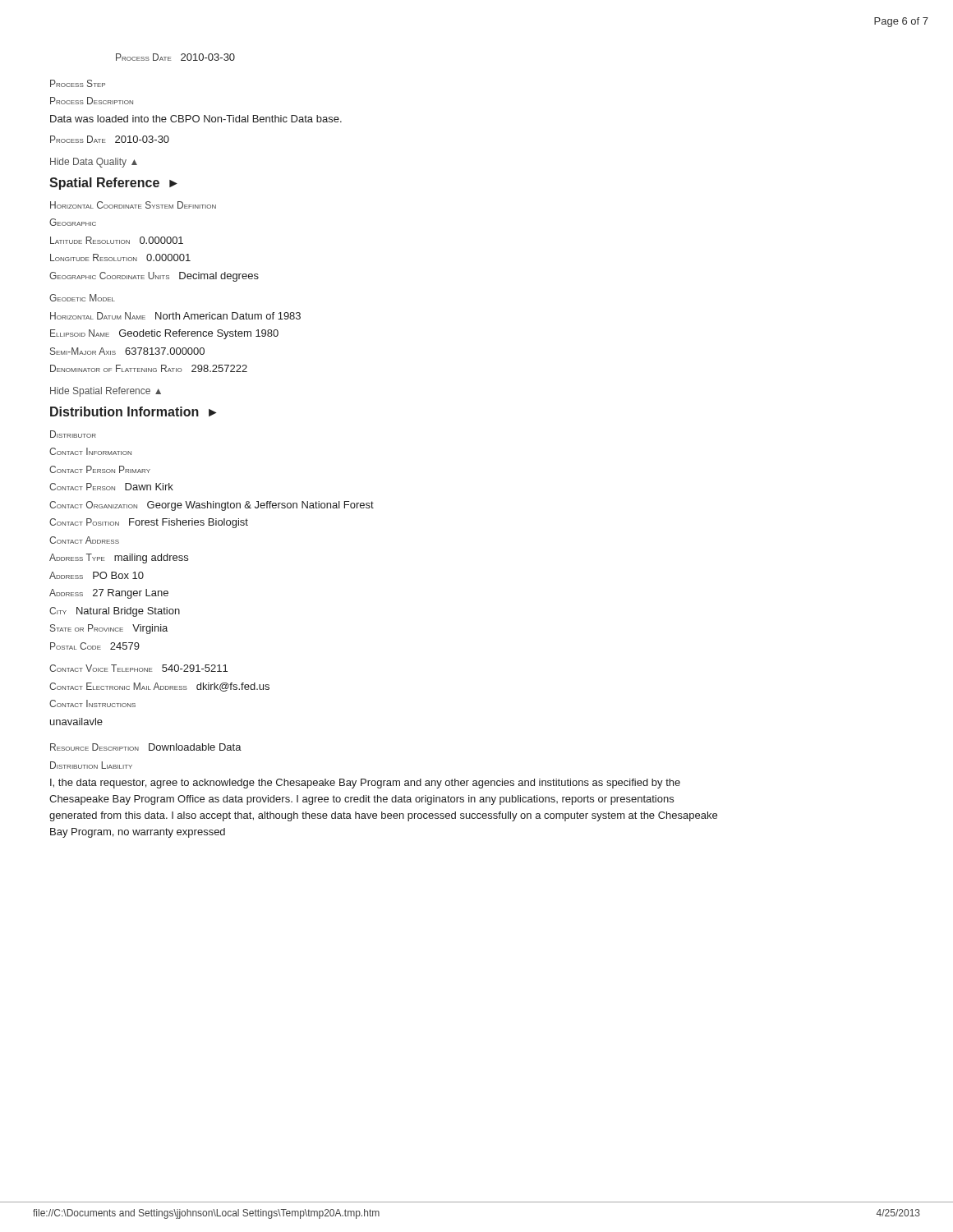Click where it says "Process Date 2010-03-30"
953x1232 pixels.
[175, 57]
